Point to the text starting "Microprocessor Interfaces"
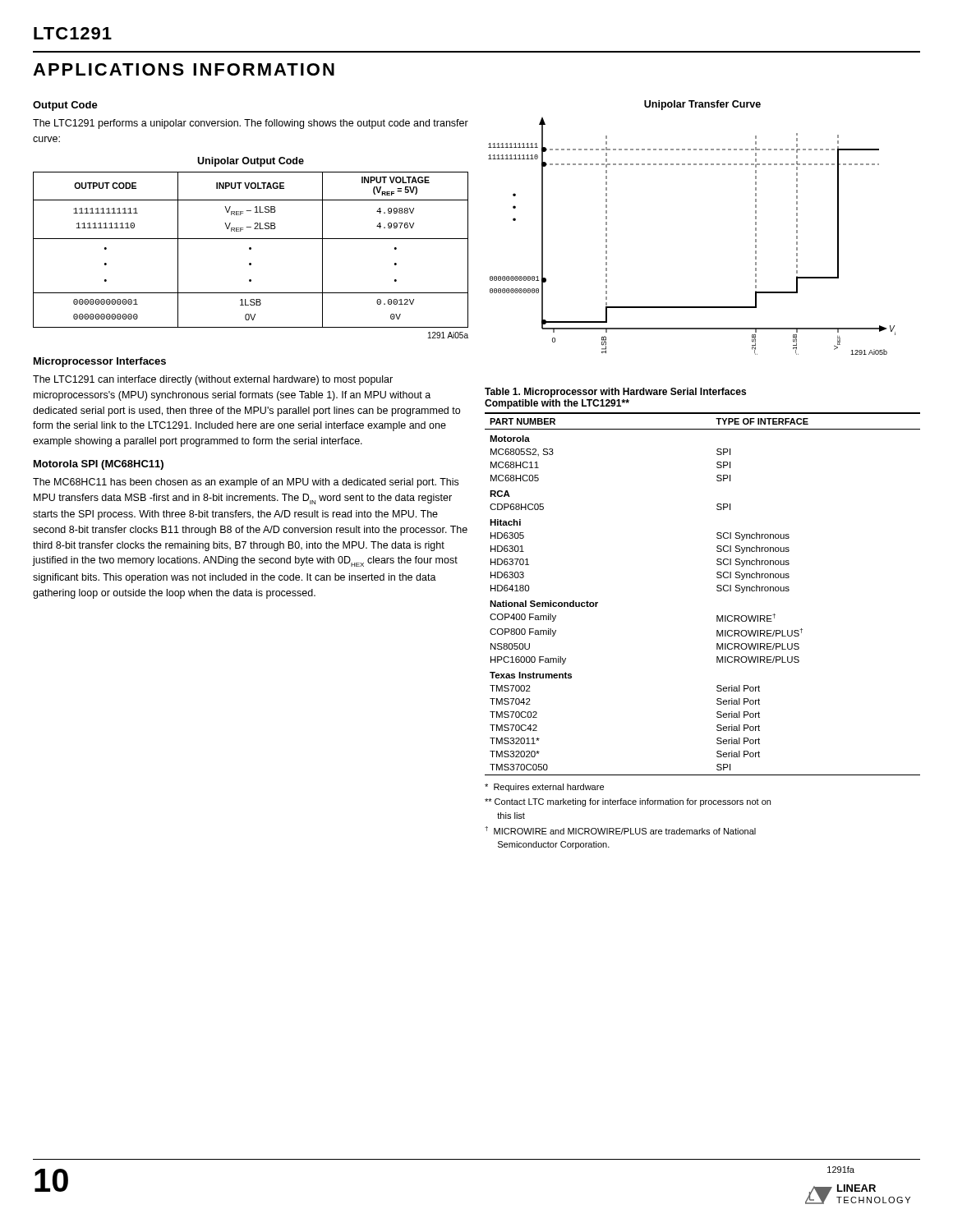The width and height of the screenshot is (953, 1232). (x=100, y=361)
